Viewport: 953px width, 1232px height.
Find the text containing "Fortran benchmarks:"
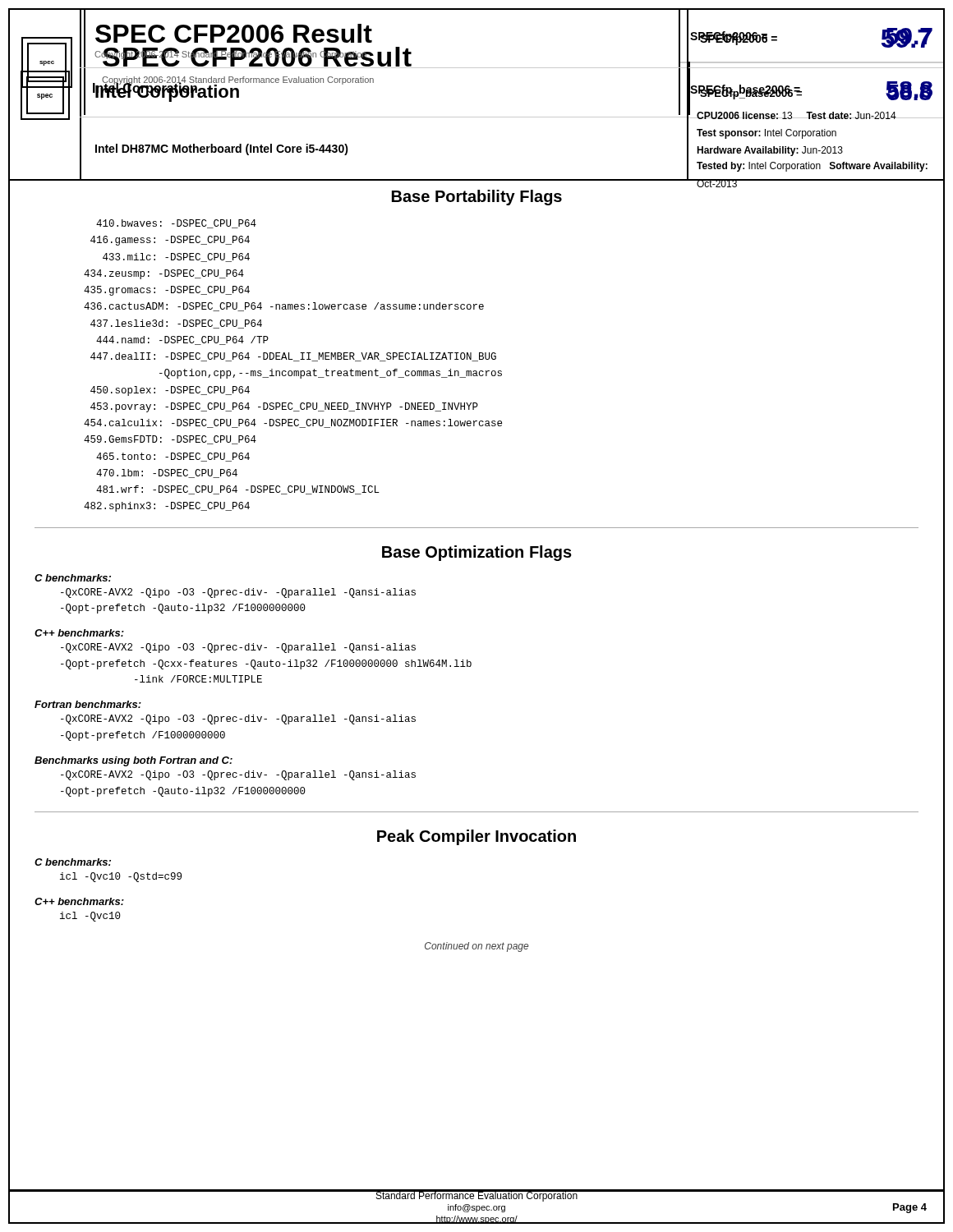coord(88,705)
